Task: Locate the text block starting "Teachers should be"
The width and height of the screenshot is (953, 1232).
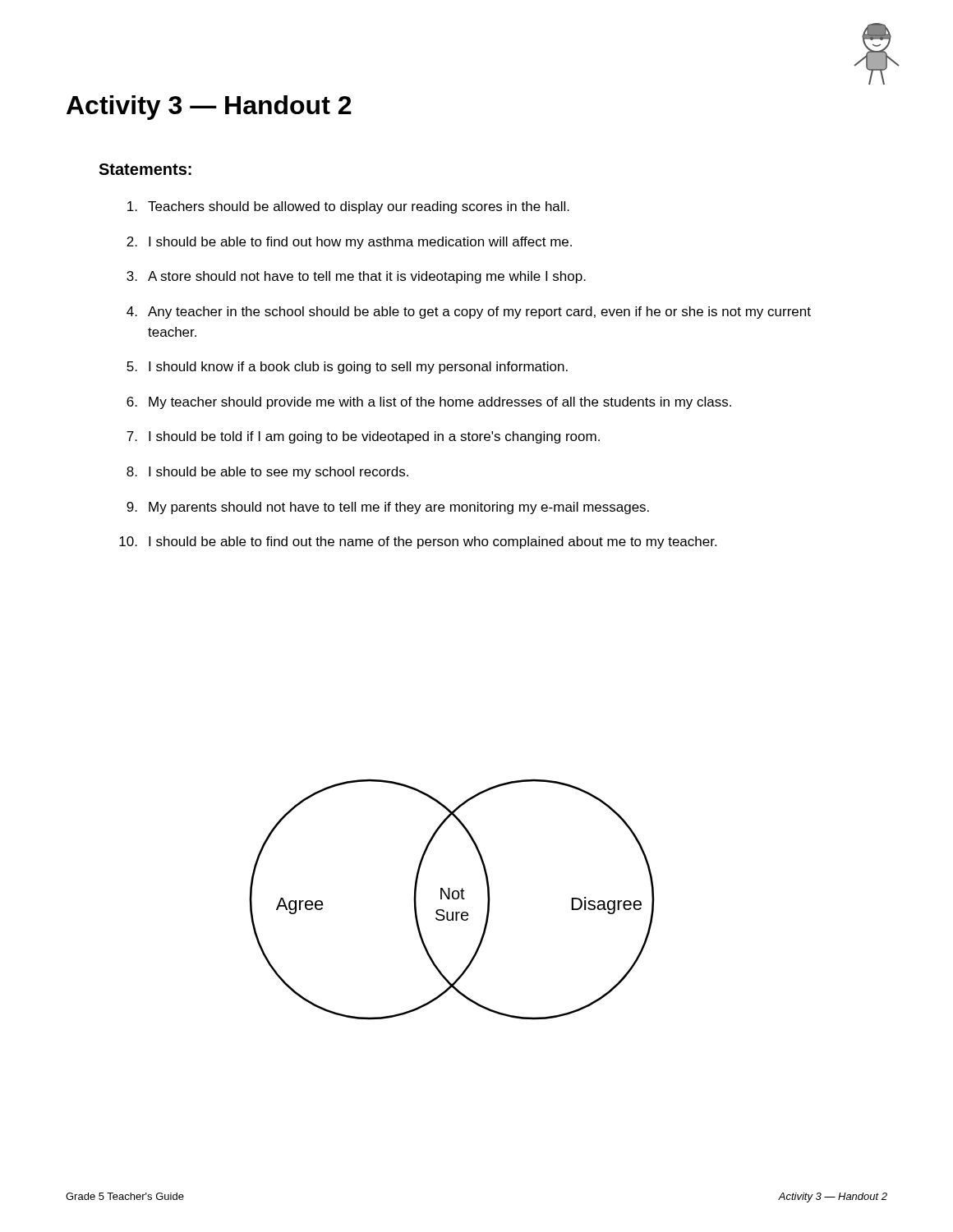Action: (476, 207)
